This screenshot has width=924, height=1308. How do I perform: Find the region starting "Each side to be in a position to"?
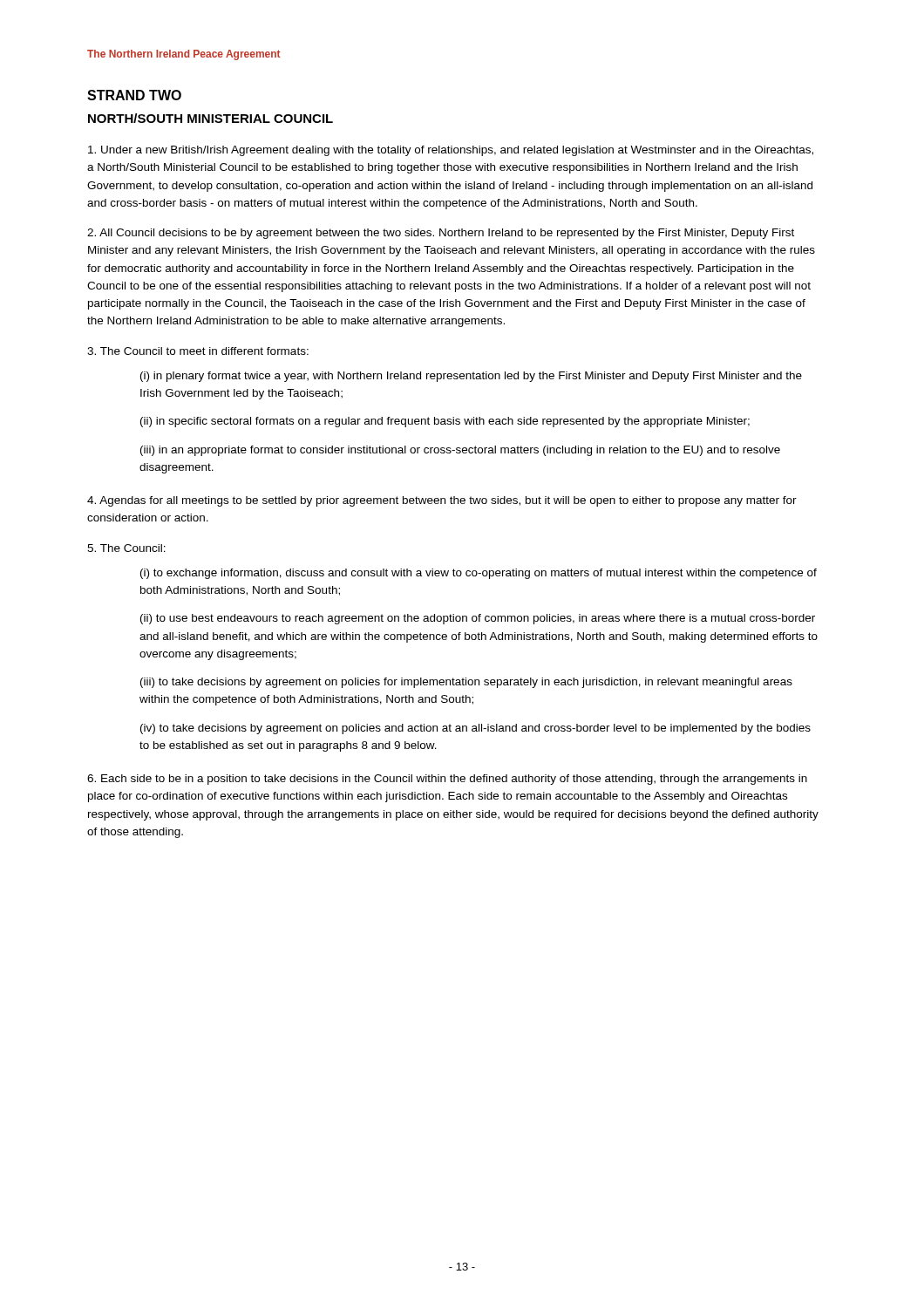tap(453, 805)
